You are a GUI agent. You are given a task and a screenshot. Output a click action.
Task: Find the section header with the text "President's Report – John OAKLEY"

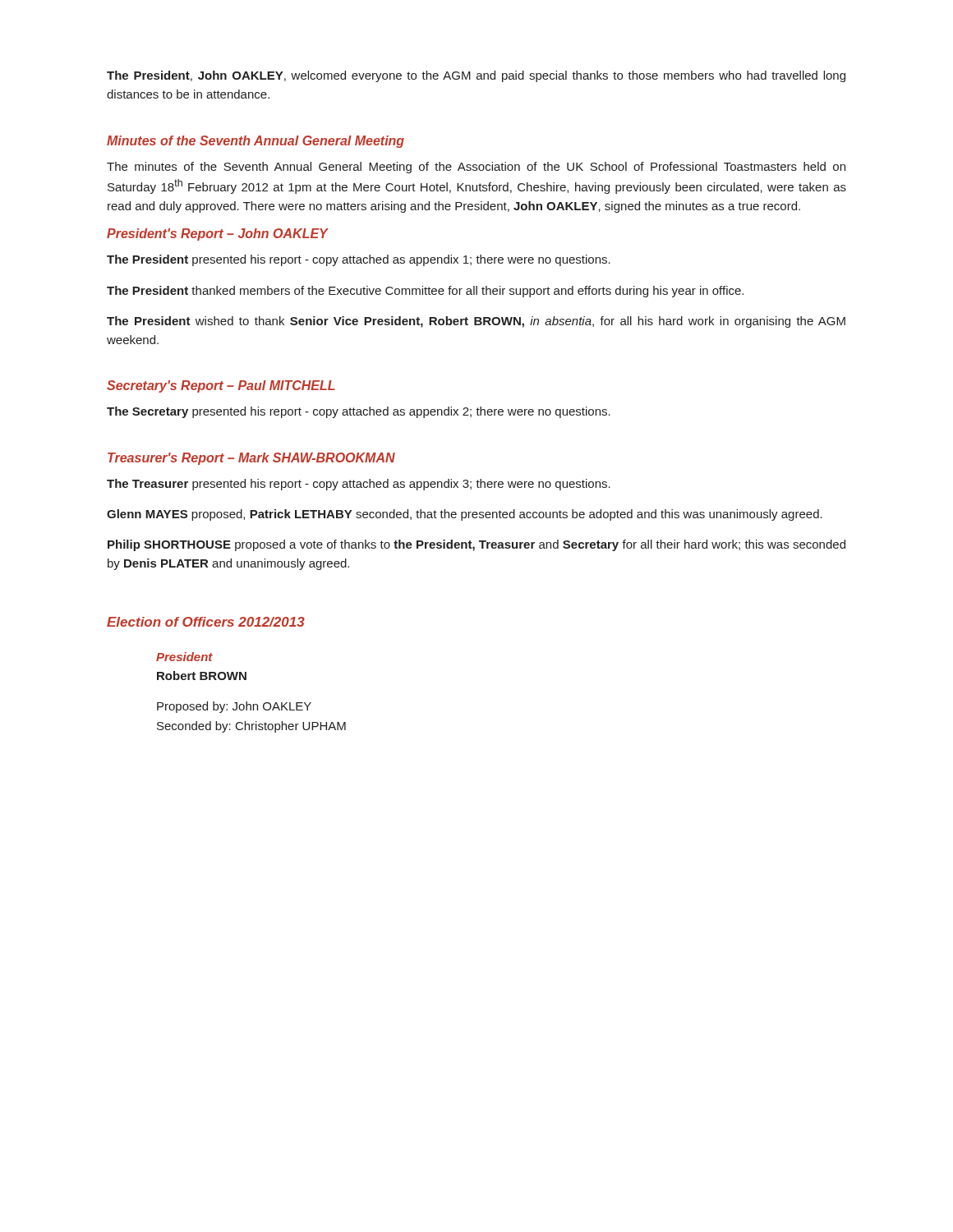(217, 234)
